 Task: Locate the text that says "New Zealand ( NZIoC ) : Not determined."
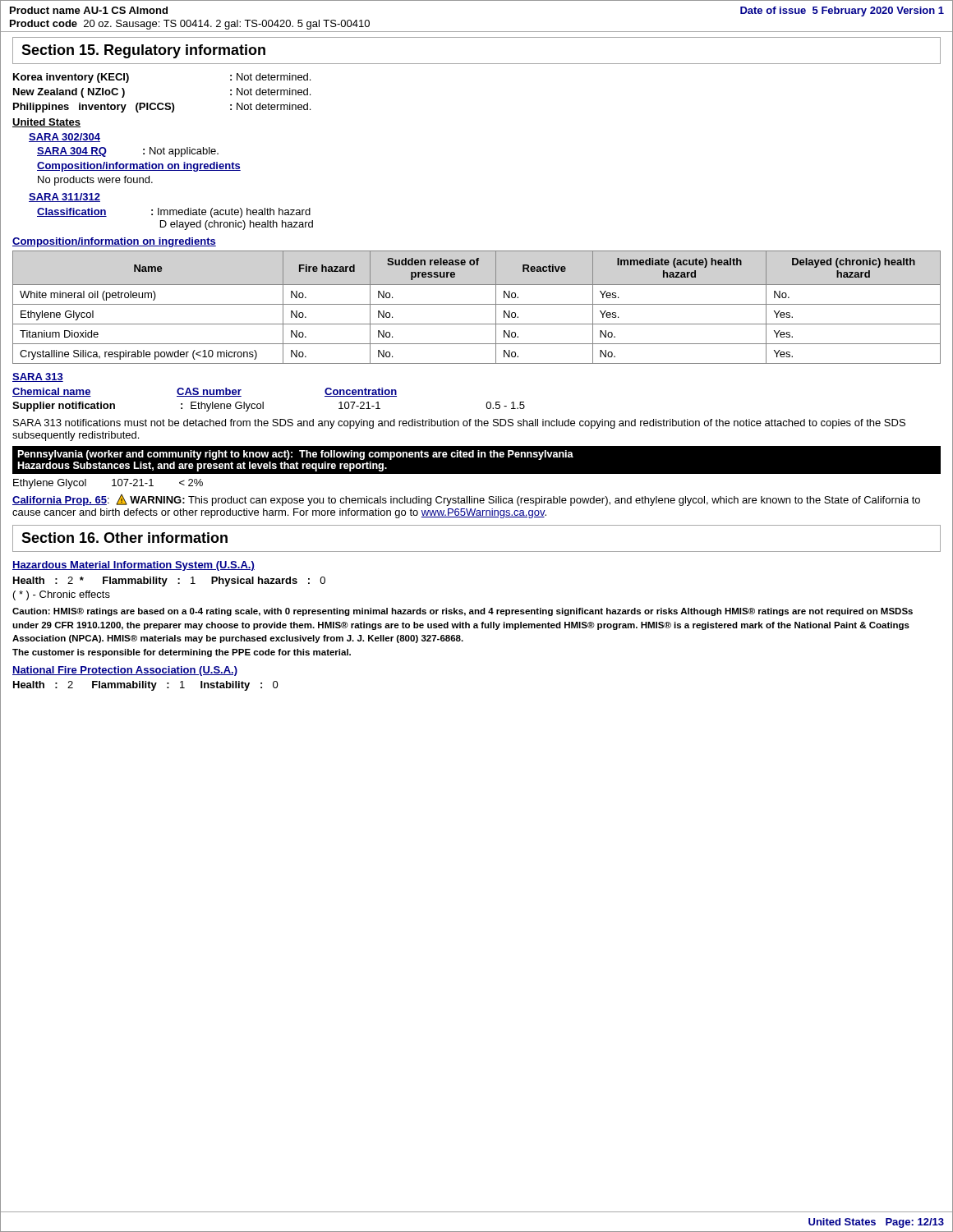pos(162,92)
